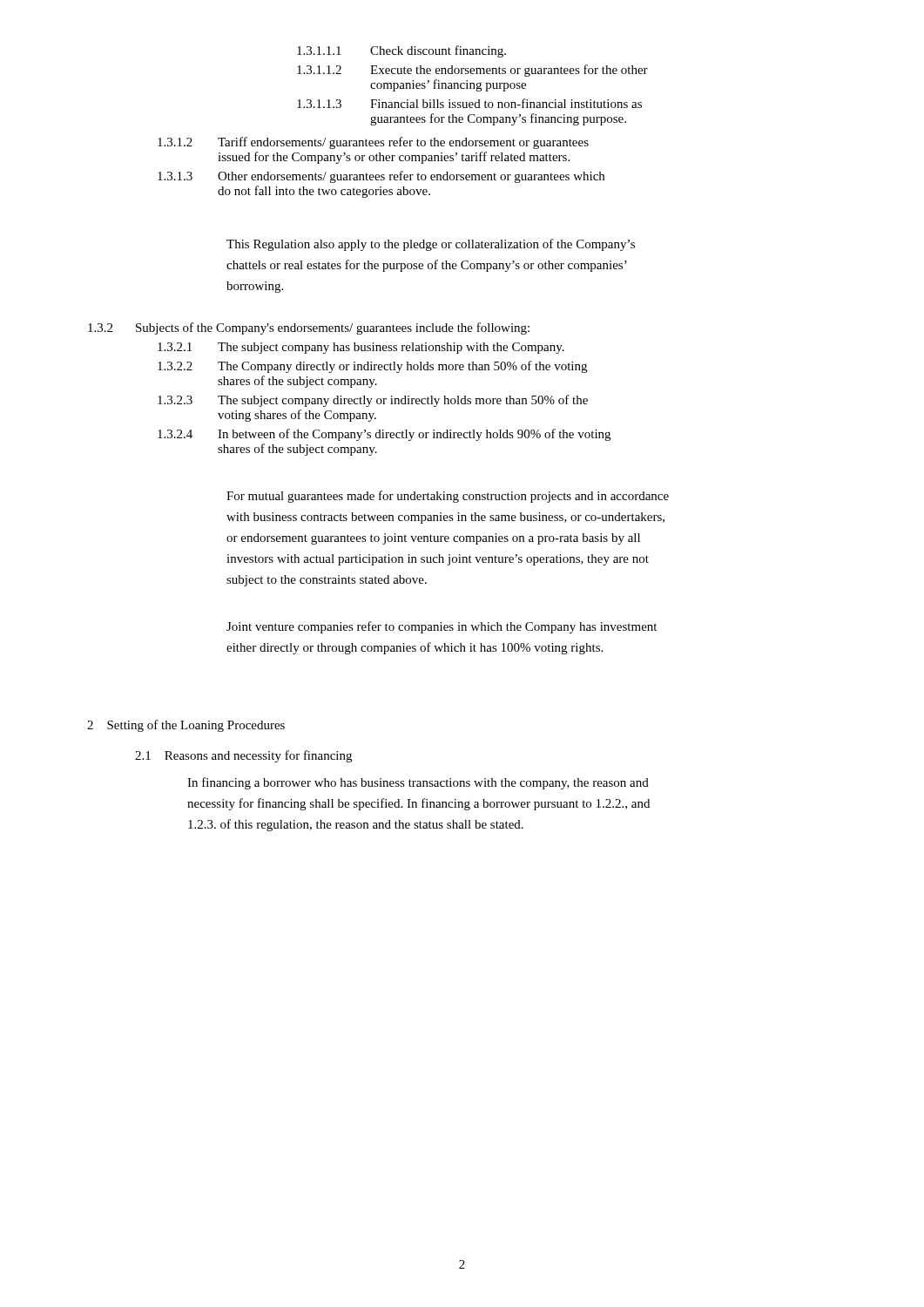Locate the region starting "2 Setting of the Loaning Procedures"
This screenshot has width=924, height=1307.
point(186,725)
